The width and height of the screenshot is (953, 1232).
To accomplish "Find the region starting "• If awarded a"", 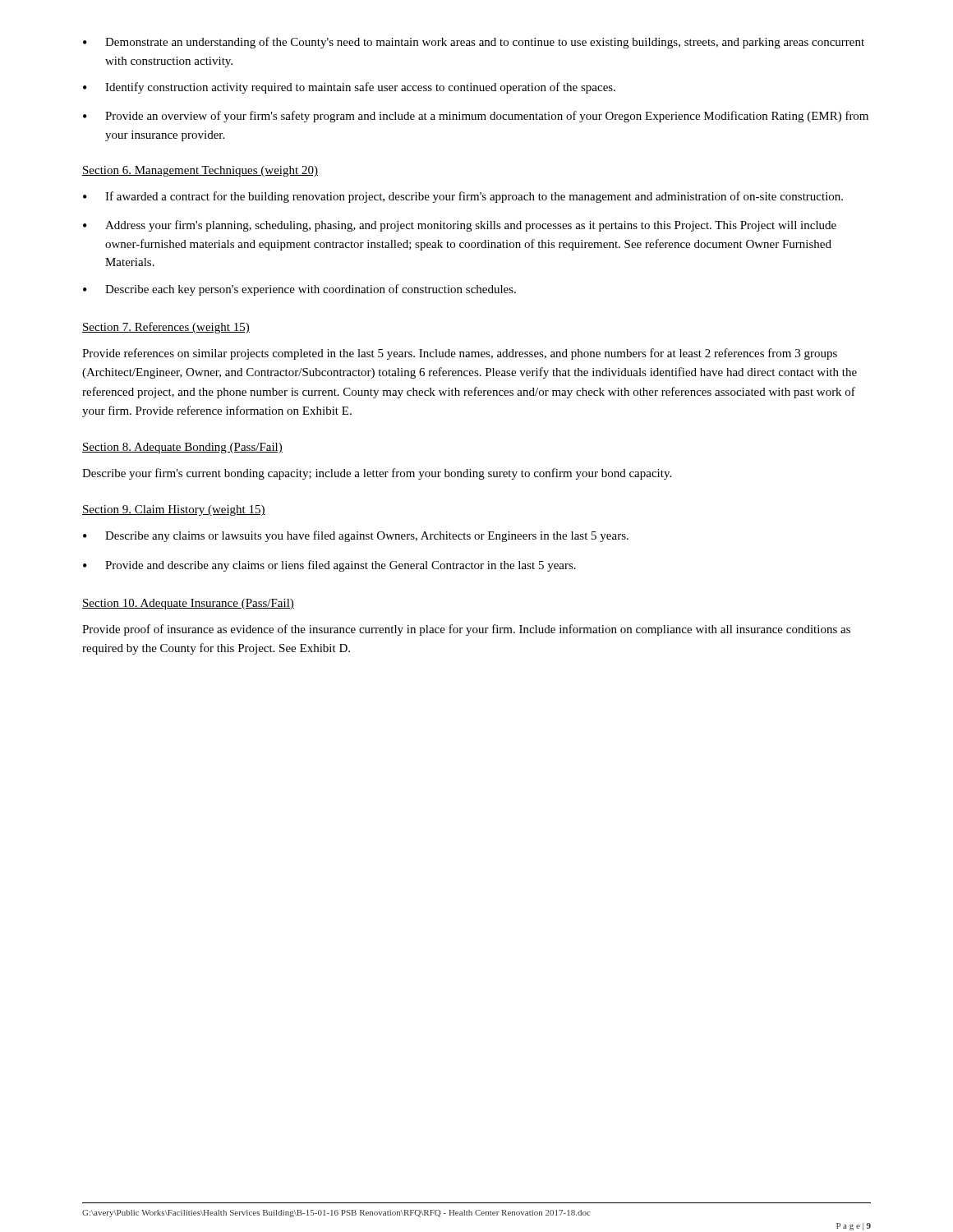I will pos(476,198).
